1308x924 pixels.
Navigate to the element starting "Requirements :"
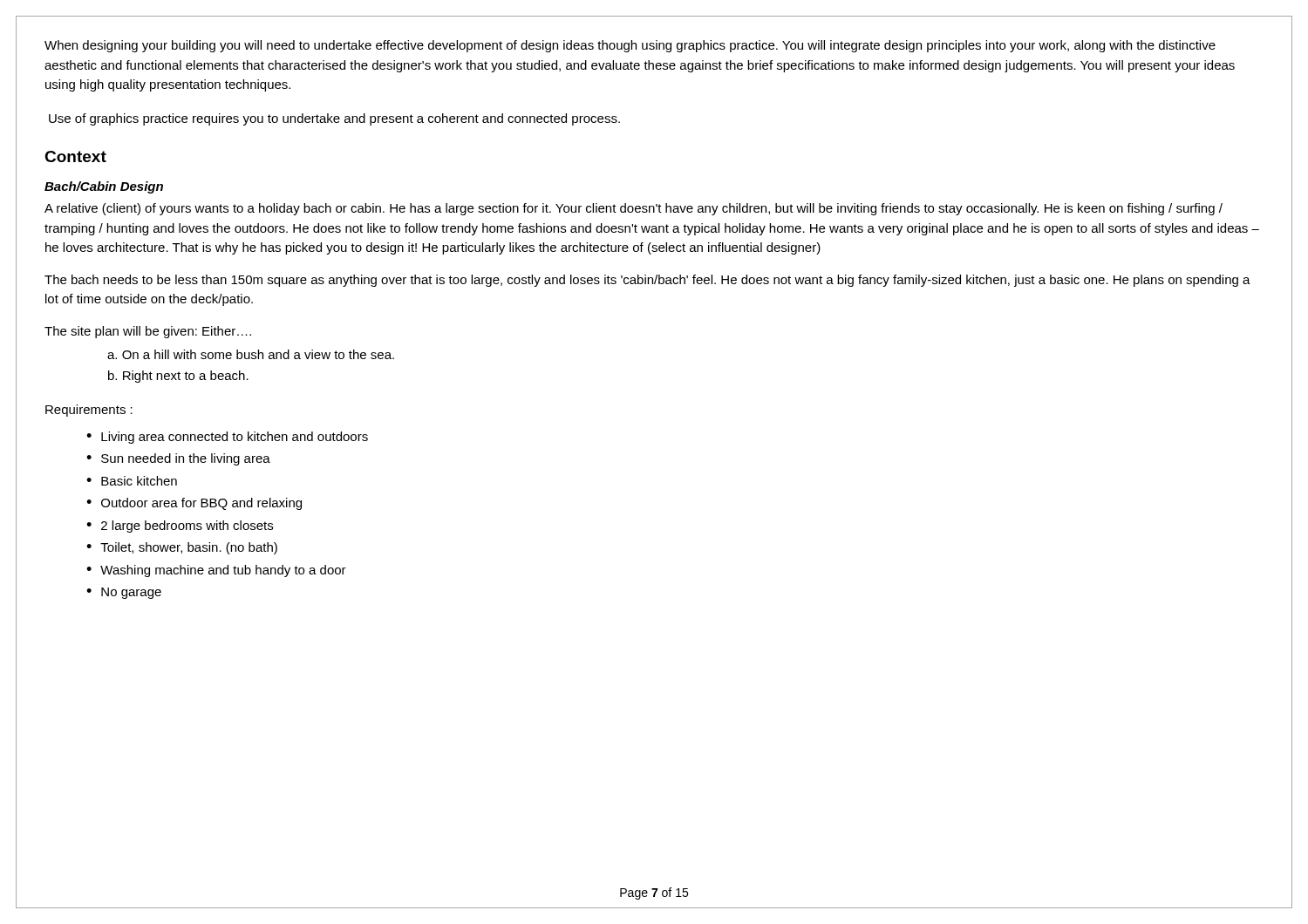tap(89, 409)
